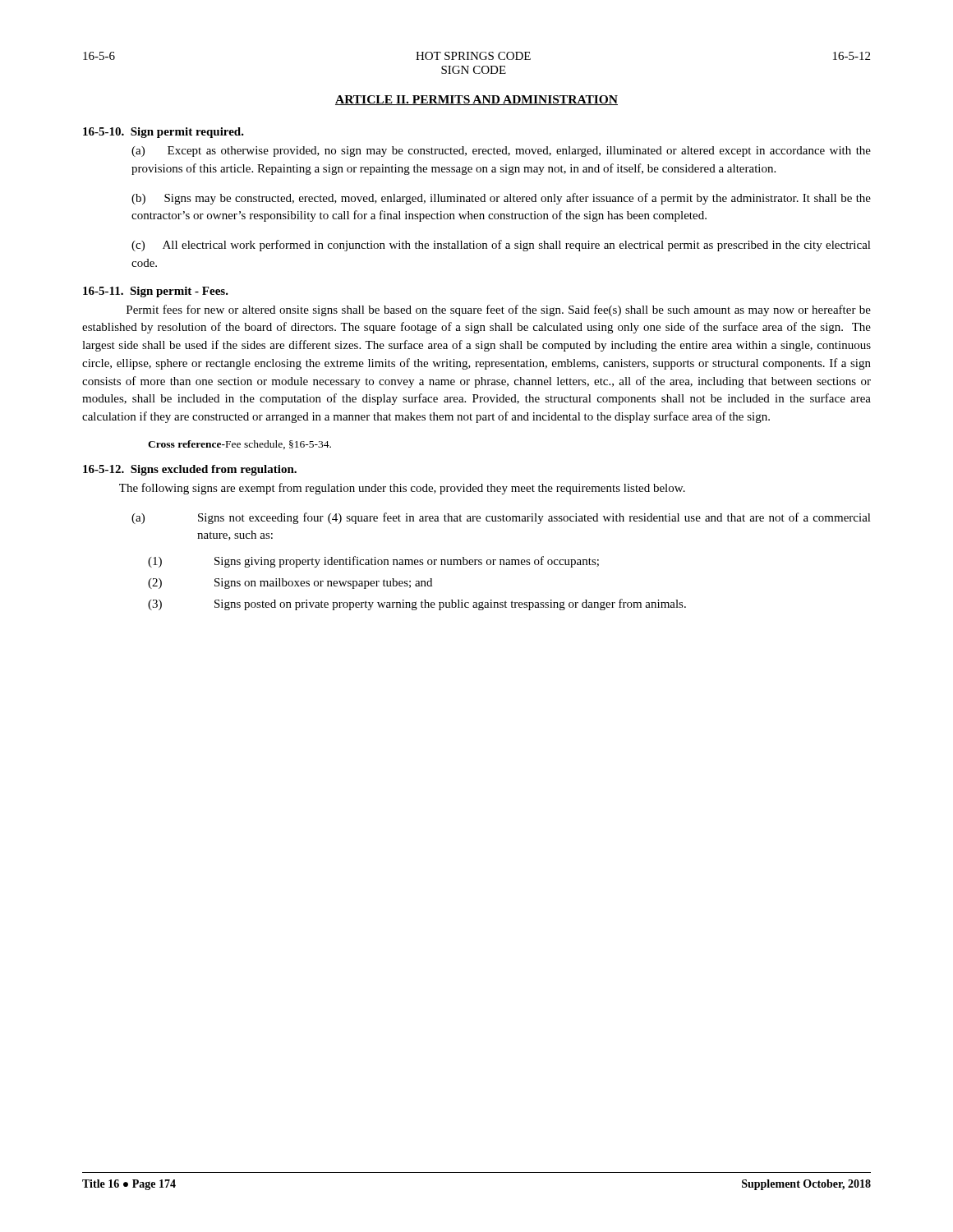The height and width of the screenshot is (1232, 953).
Task: Where is the passage that starts "(b) Signs may"?
Action: (x=501, y=206)
